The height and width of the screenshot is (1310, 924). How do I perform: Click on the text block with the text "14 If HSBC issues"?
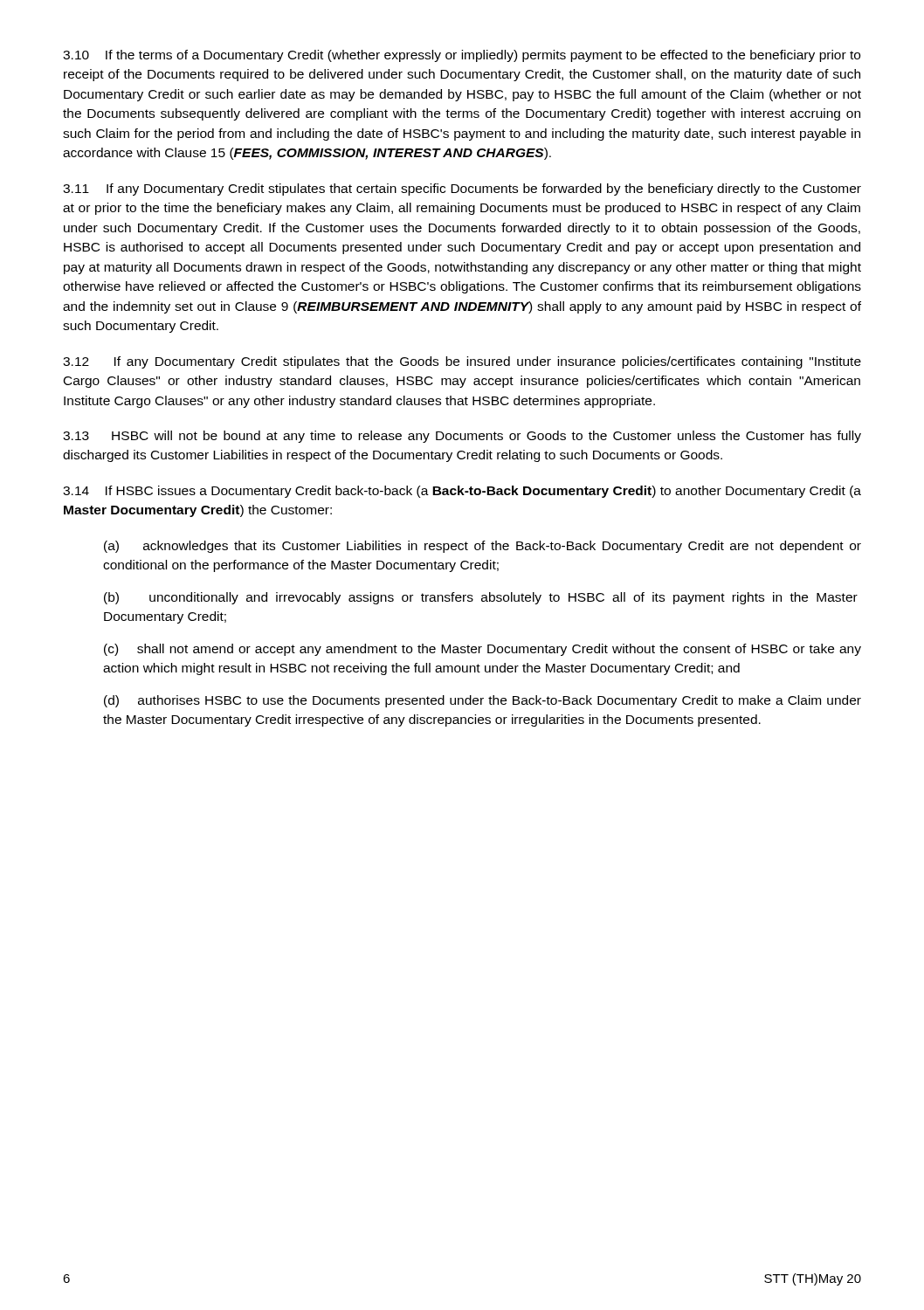[x=462, y=500]
